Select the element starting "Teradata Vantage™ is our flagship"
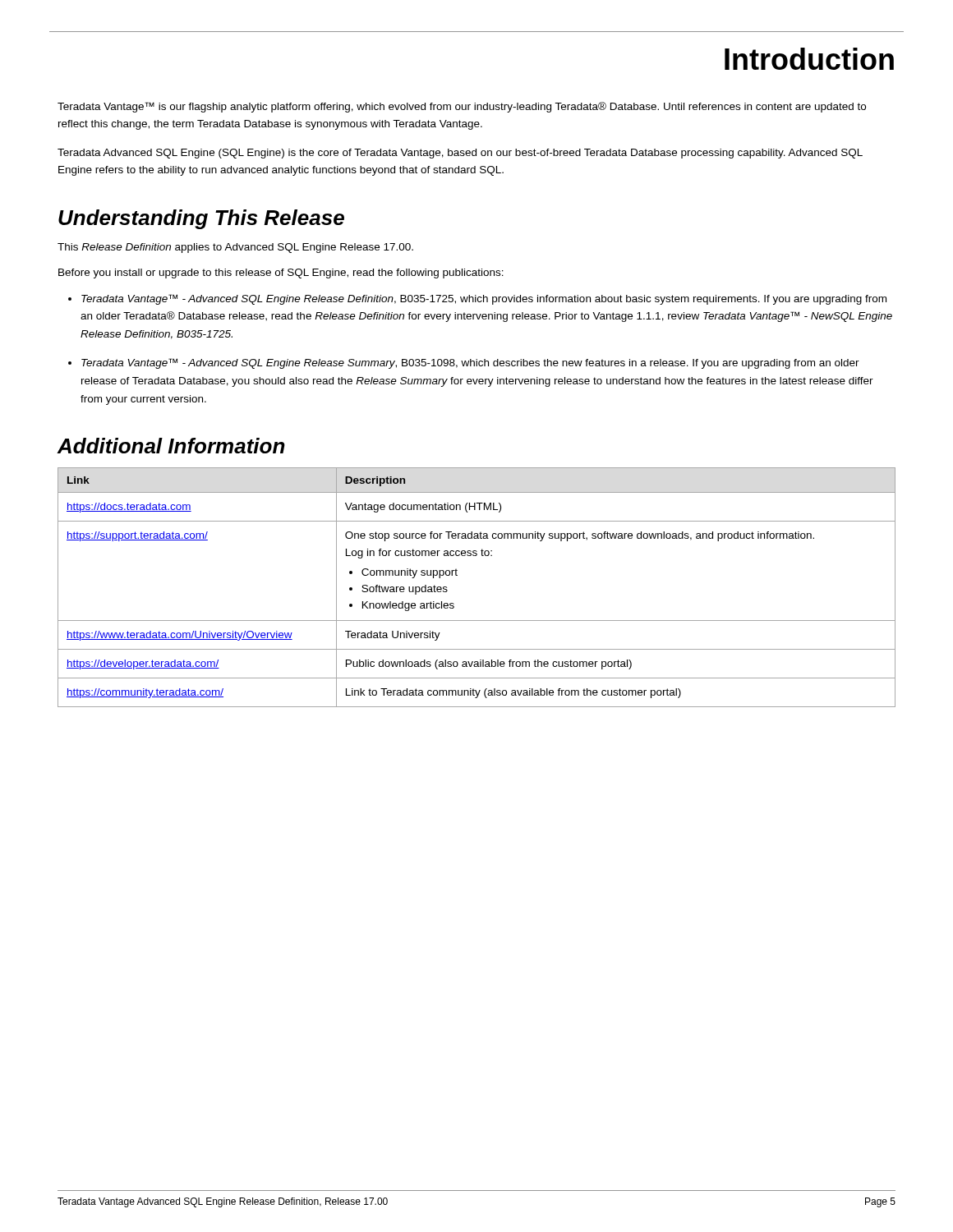 point(462,115)
